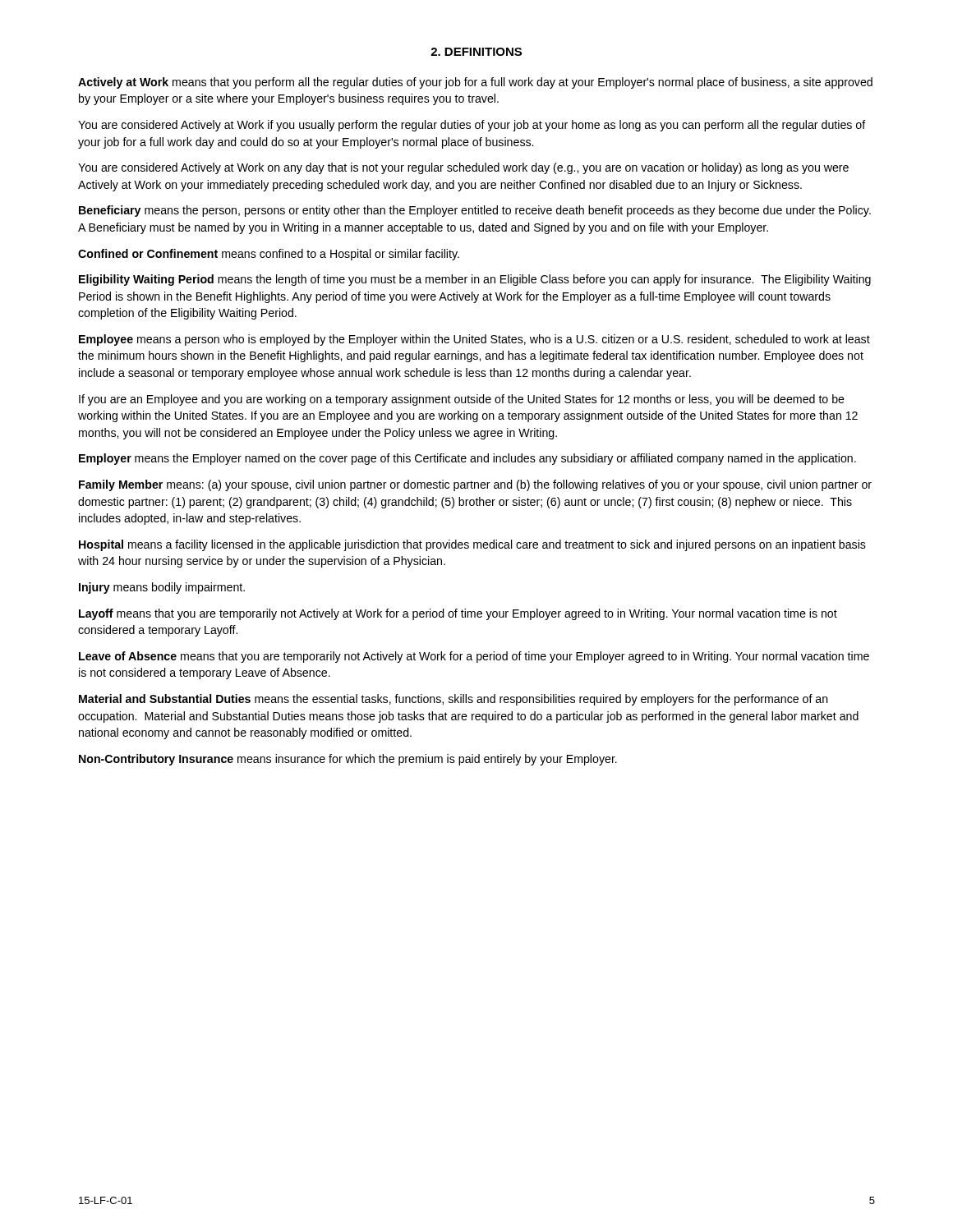
Task: Find the block on this page that starts "Non-Contributory Insurance means insurance"
Action: point(348,759)
